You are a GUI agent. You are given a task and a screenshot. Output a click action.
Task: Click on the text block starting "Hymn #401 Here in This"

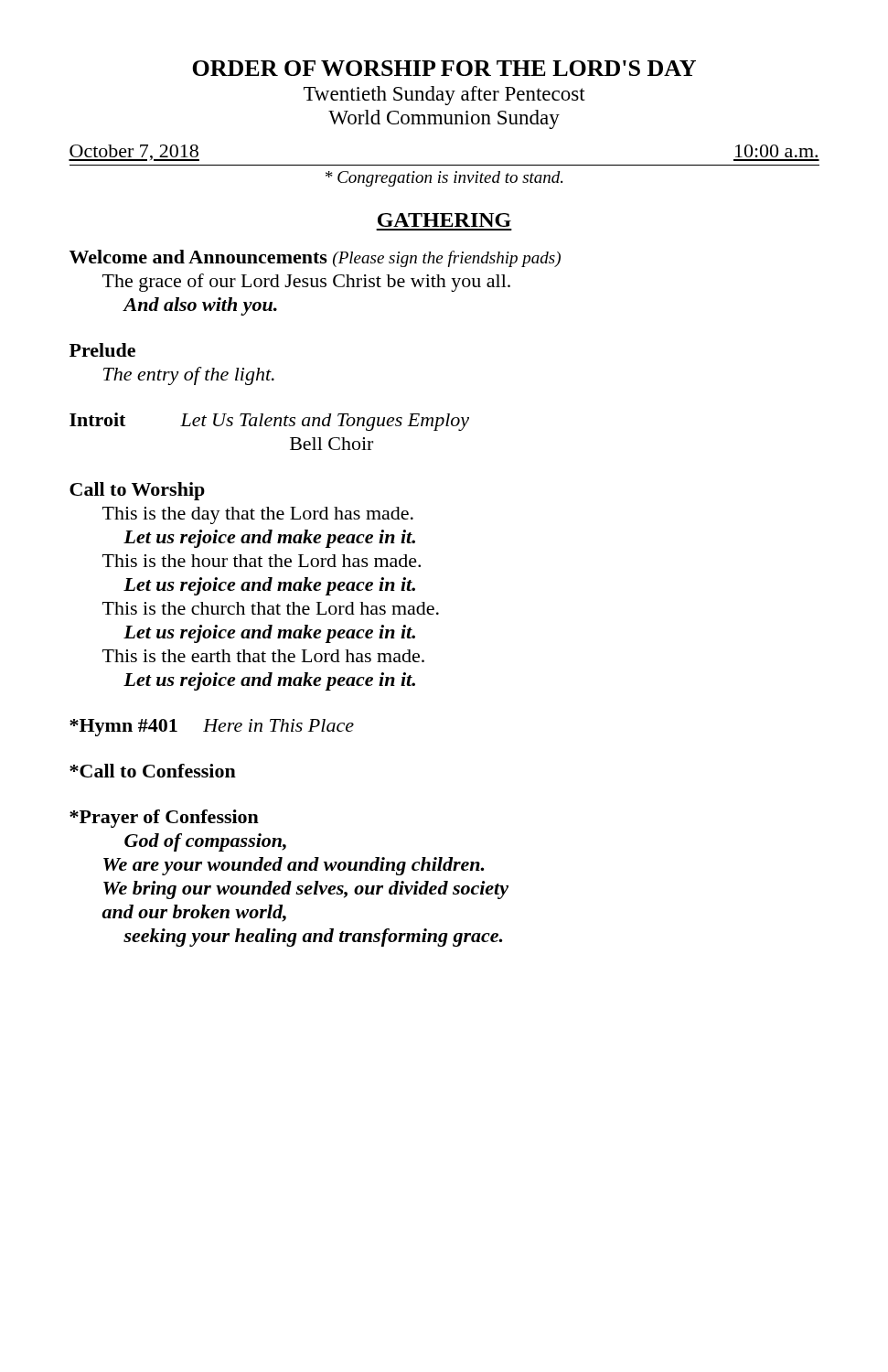(211, 725)
